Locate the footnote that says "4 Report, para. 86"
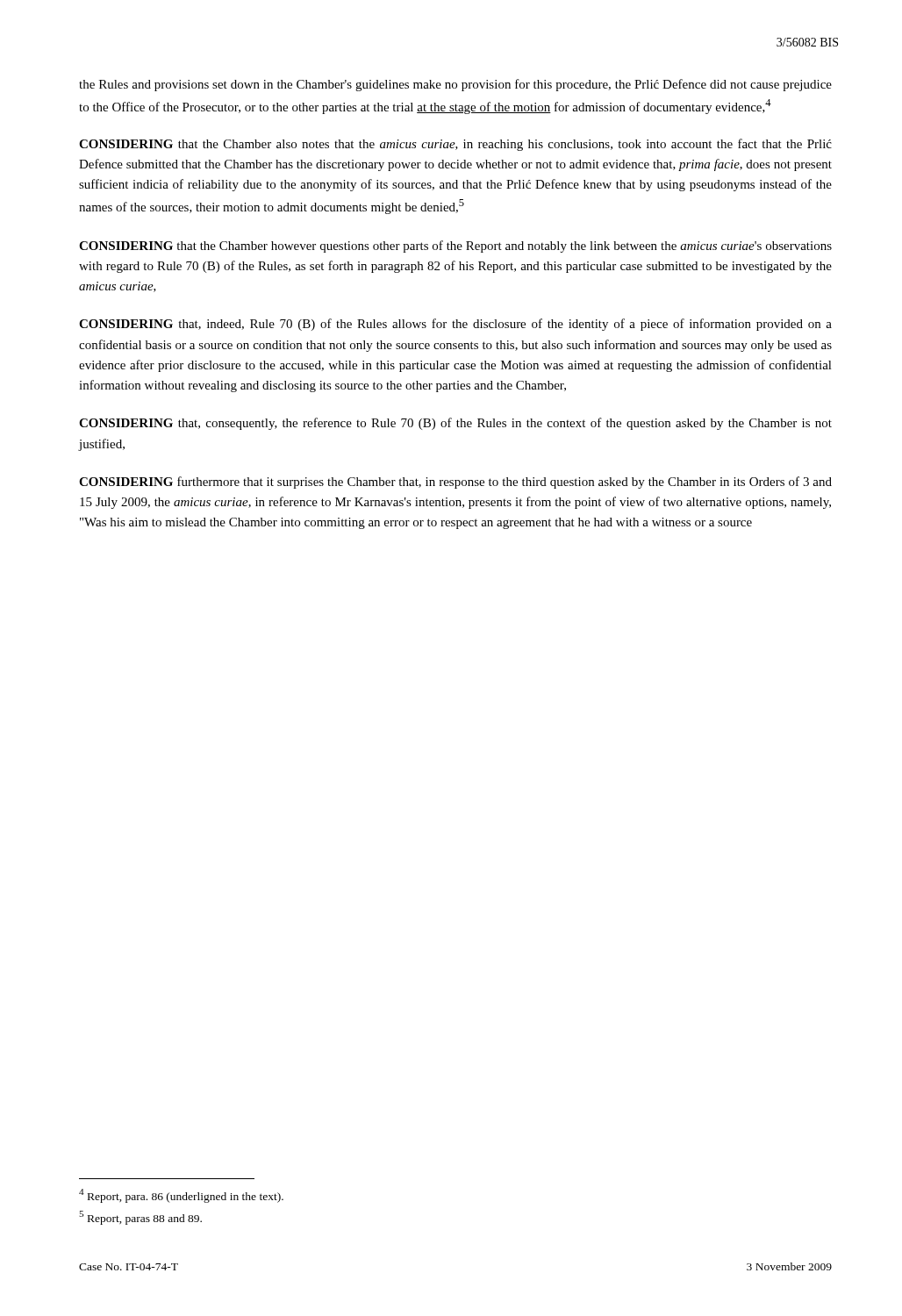Image resolution: width=902 pixels, height=1316 pixels. 181,1194
